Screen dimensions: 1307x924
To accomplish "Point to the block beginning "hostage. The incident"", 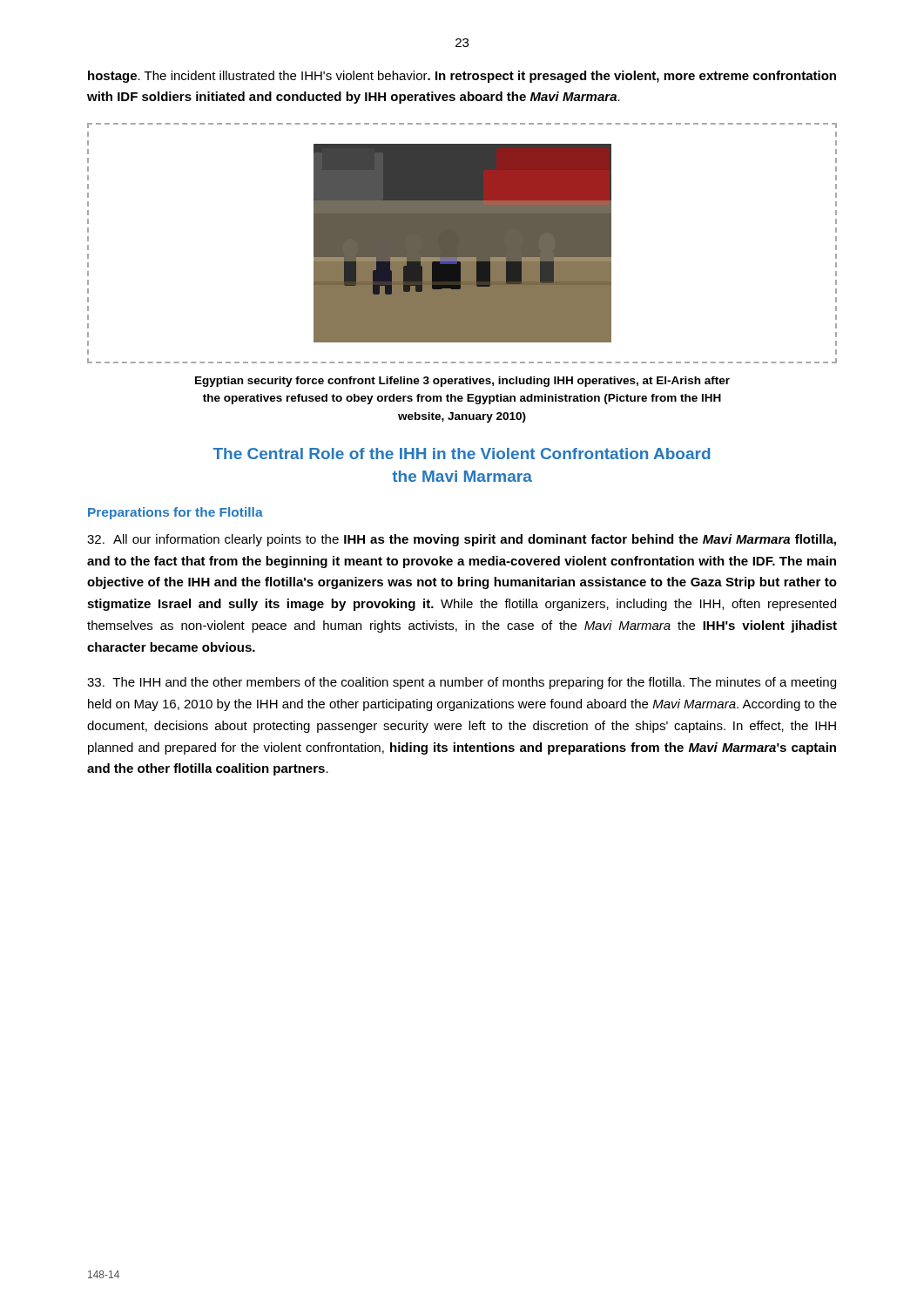I will [462, 86].
